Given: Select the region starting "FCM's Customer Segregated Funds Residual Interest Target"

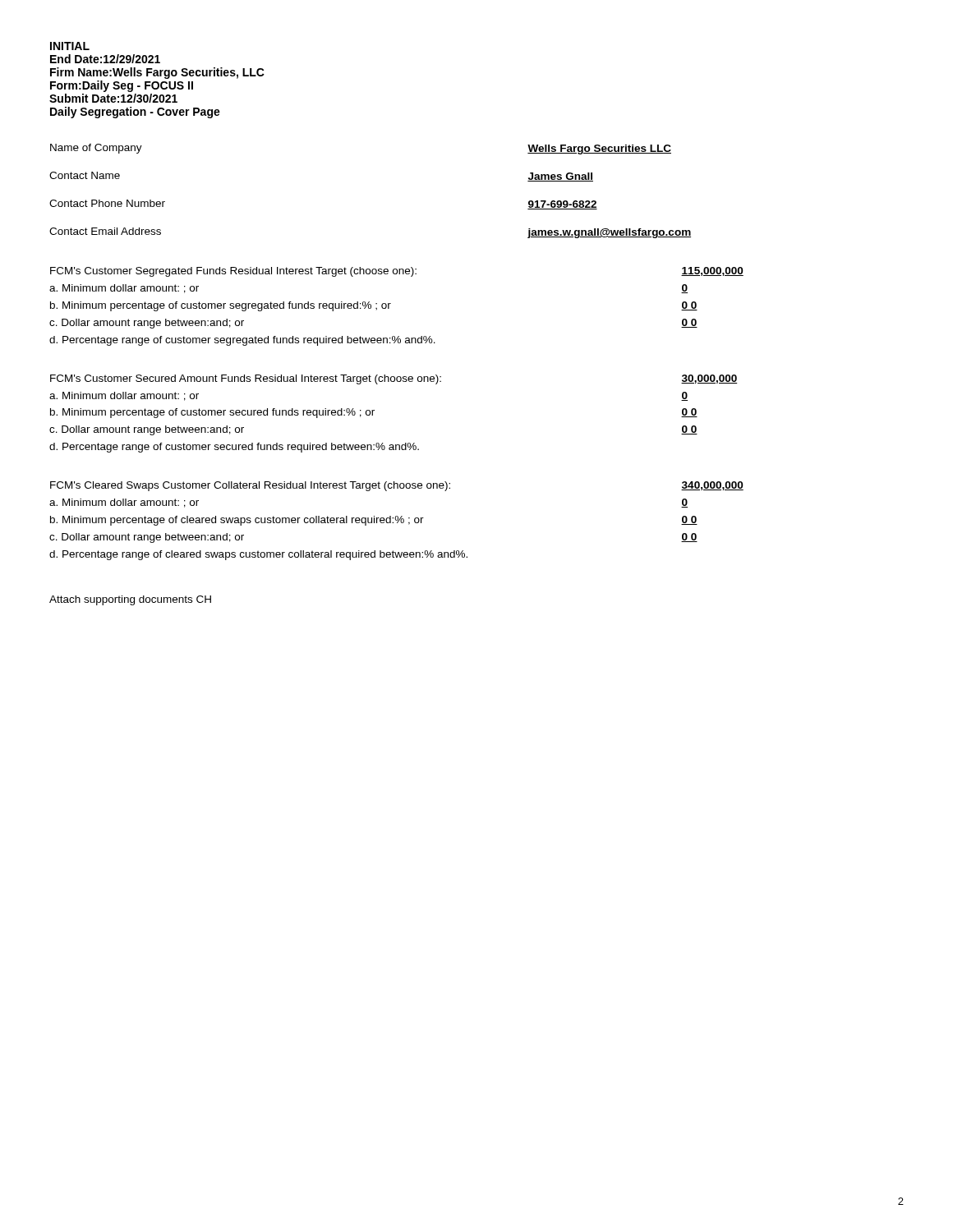Looking at the screenshot, I should click(243, 305).
